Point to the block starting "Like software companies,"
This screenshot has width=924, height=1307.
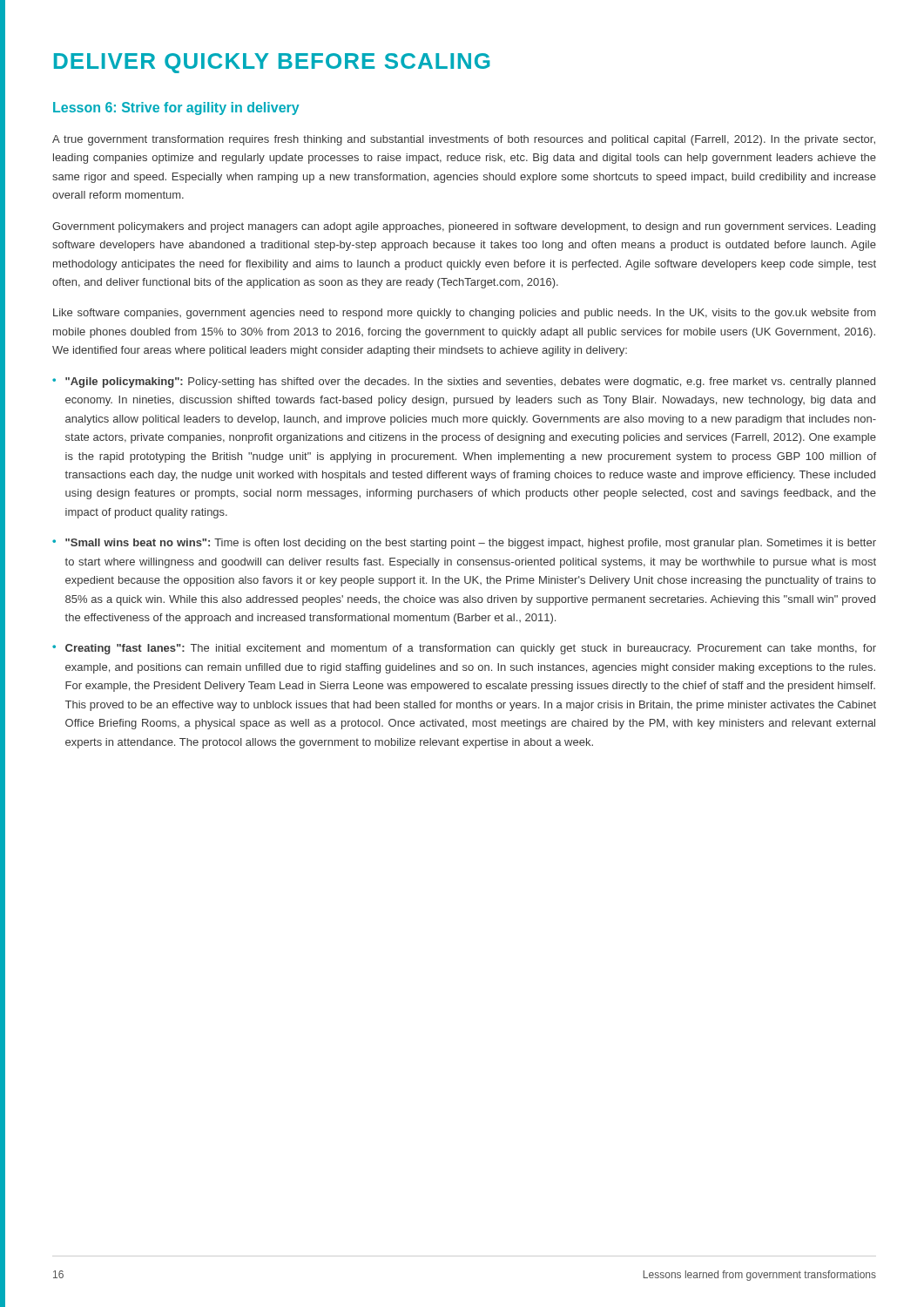464,331
